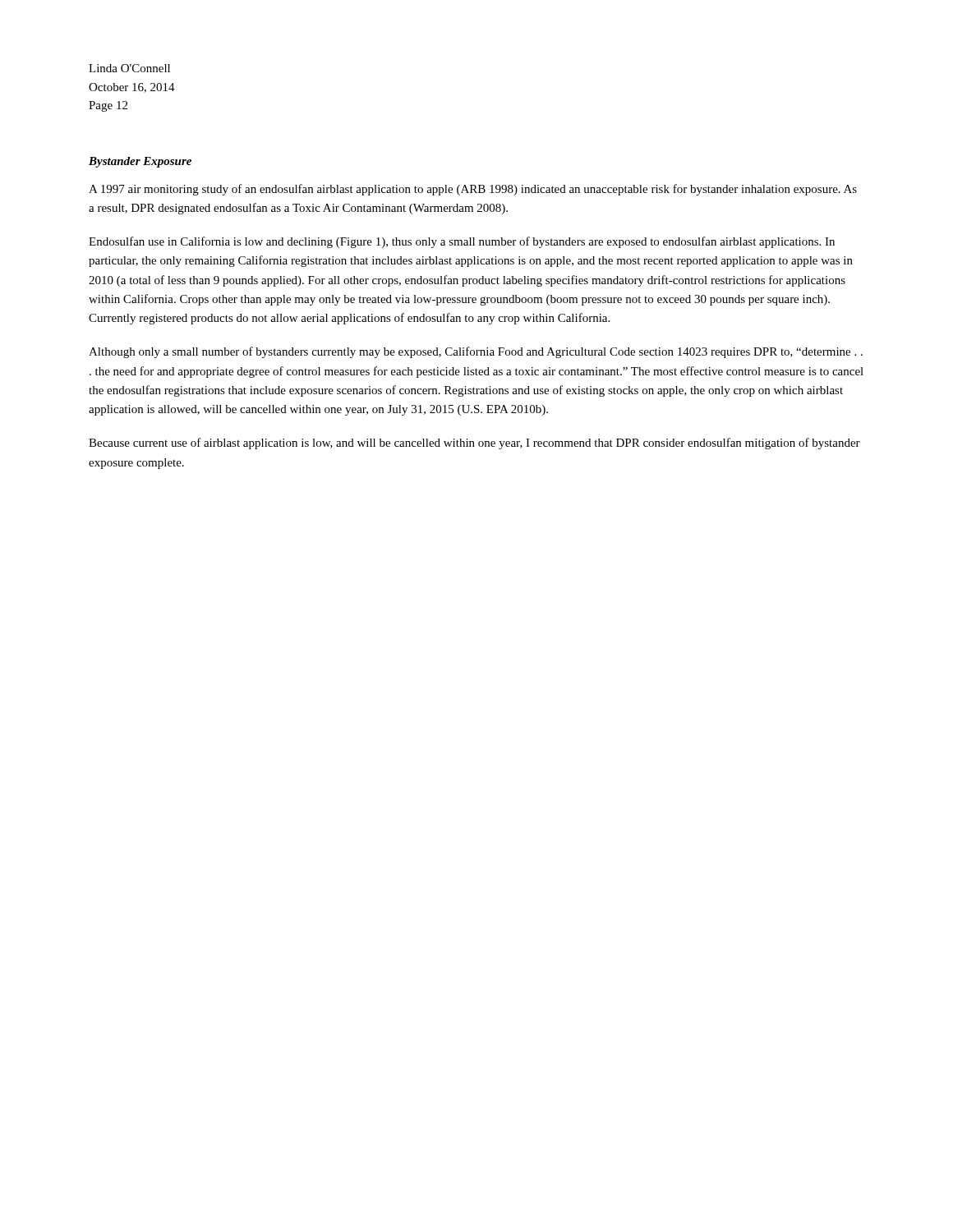
Task: Select the text block containing "A 1997 air monitoring study"
Action: click(473, 198)
